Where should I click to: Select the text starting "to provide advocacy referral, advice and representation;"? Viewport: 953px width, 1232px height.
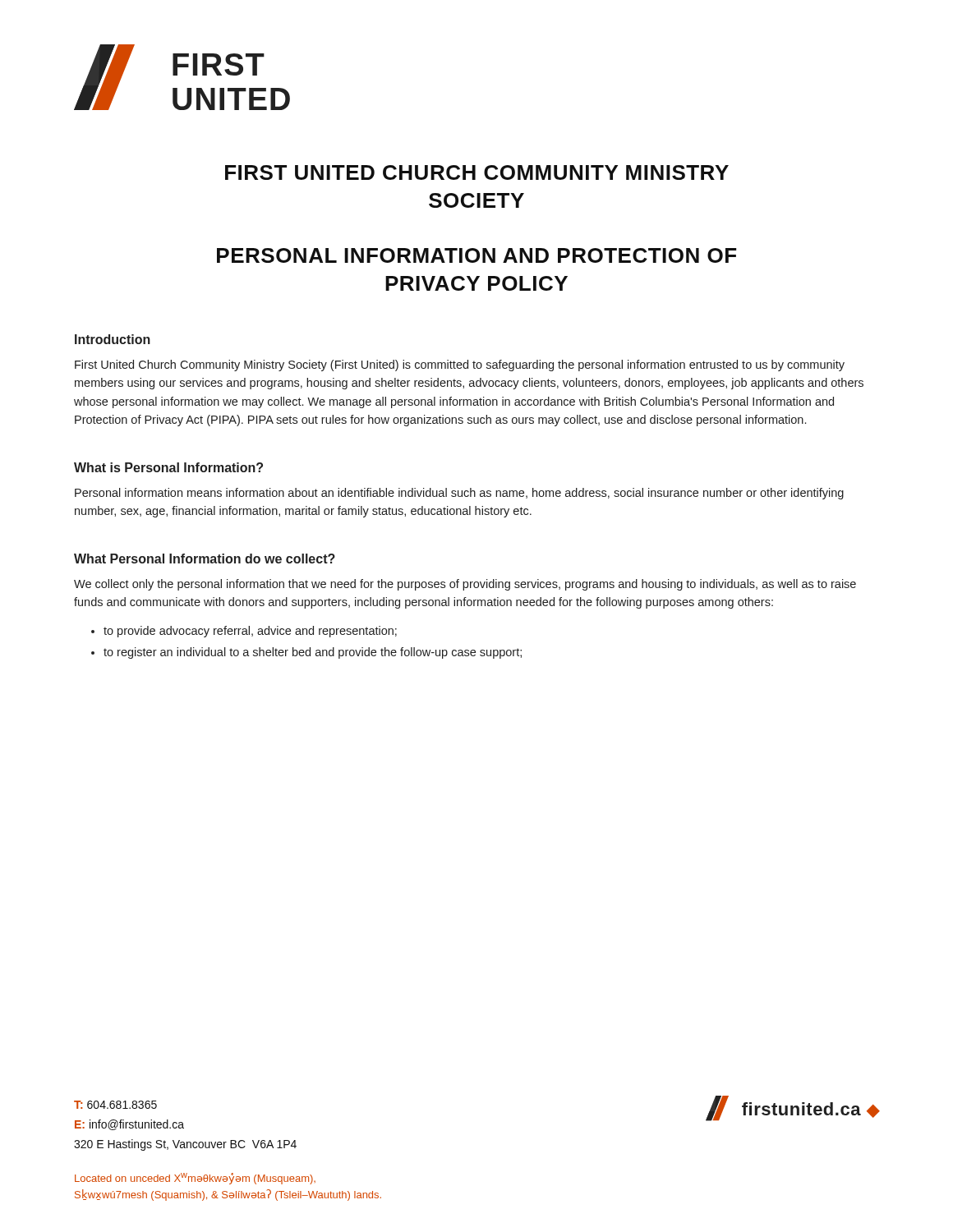tap(250, 631)
